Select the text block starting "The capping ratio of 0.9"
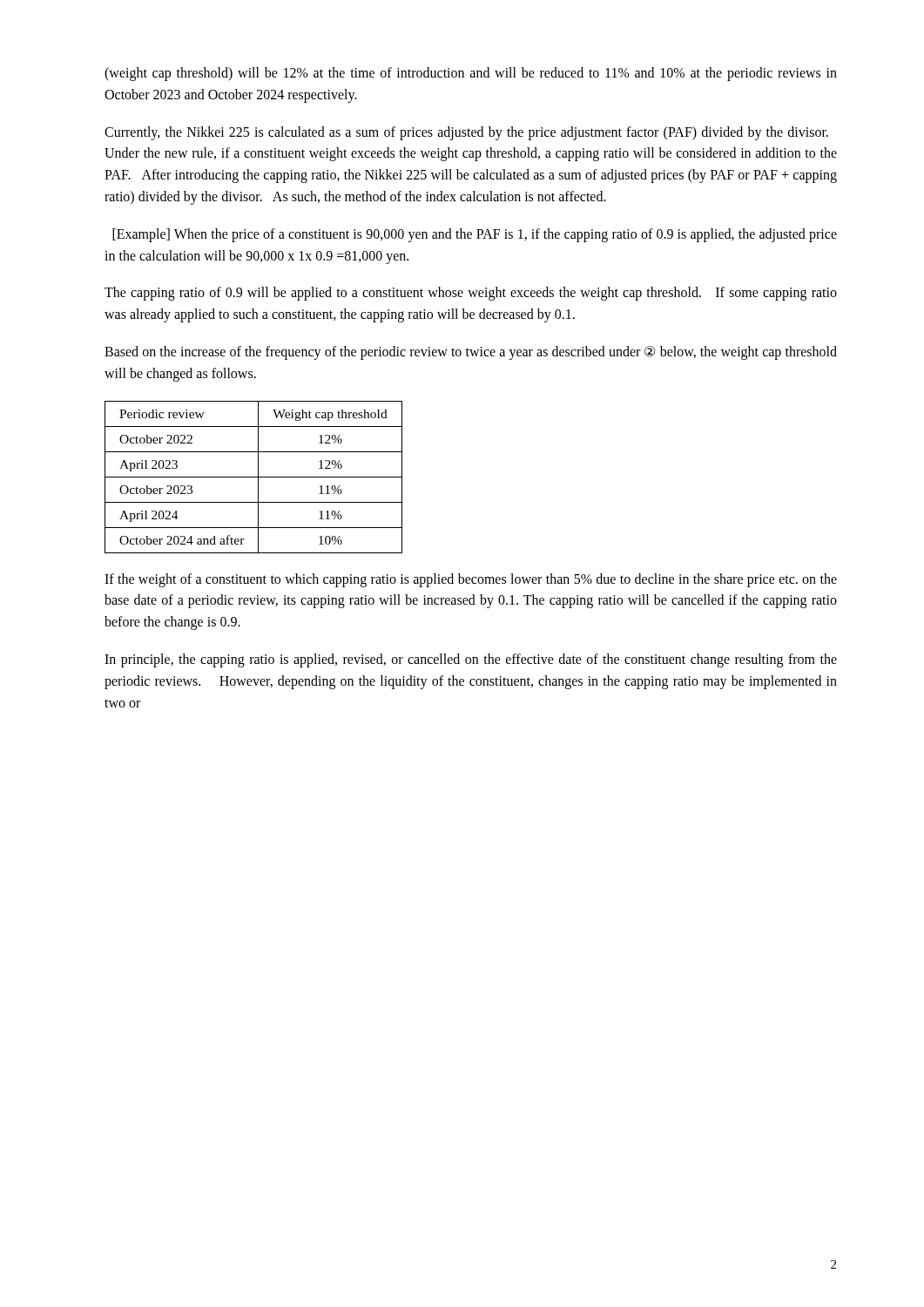 click(471, 304)
